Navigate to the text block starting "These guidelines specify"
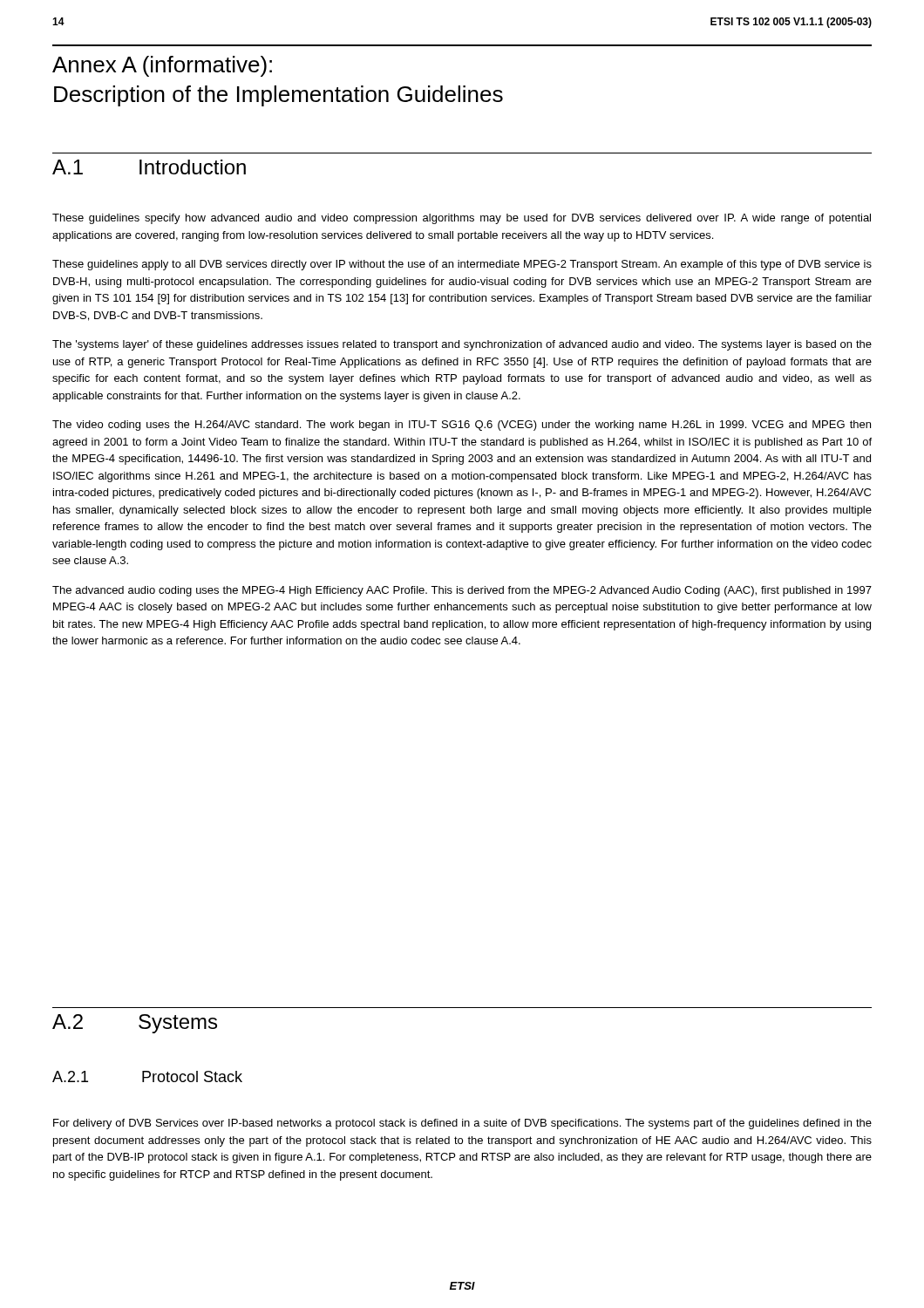Viewport: 924px width, 1308px height. 462,226
